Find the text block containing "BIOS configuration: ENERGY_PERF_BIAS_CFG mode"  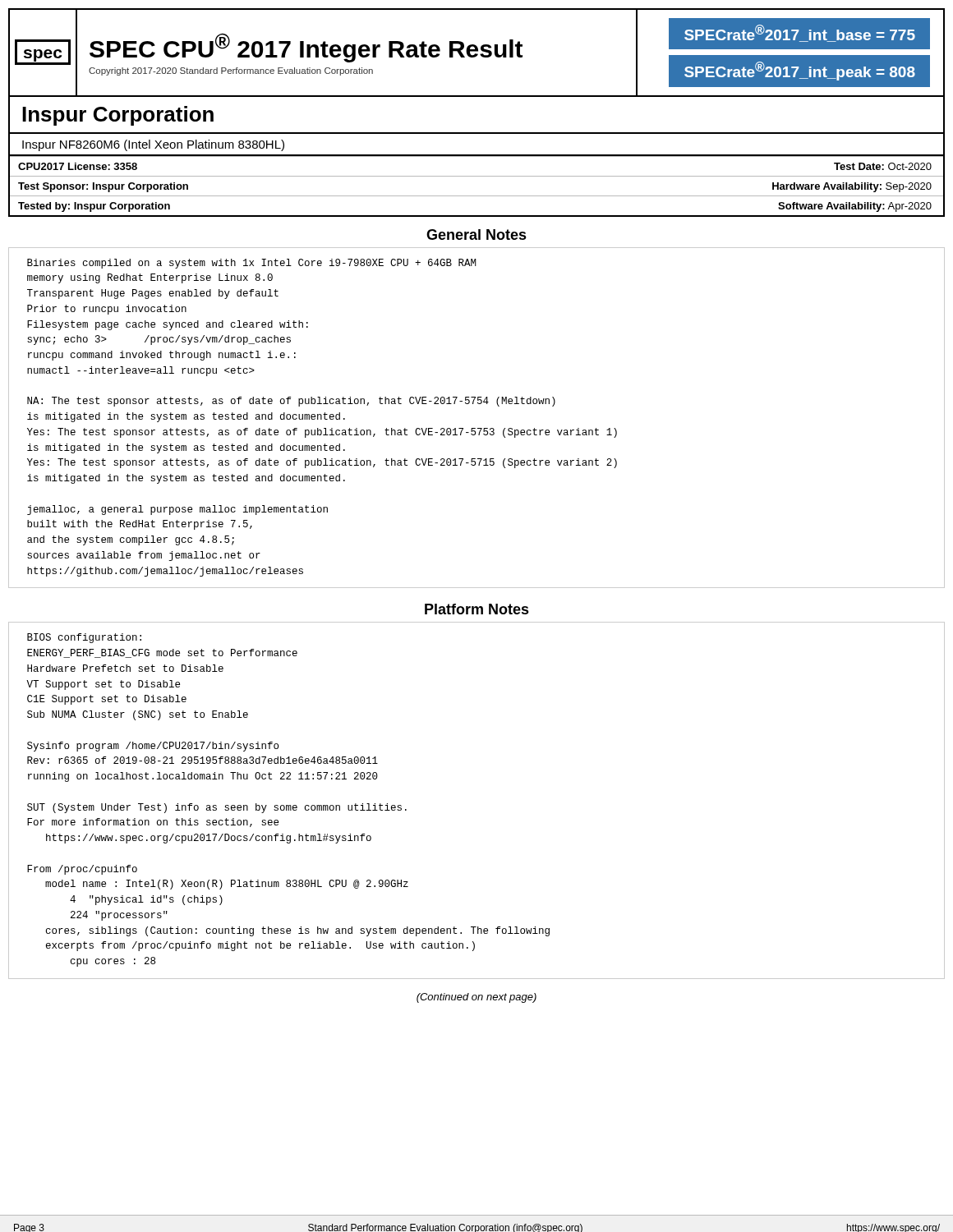point(84,638)
